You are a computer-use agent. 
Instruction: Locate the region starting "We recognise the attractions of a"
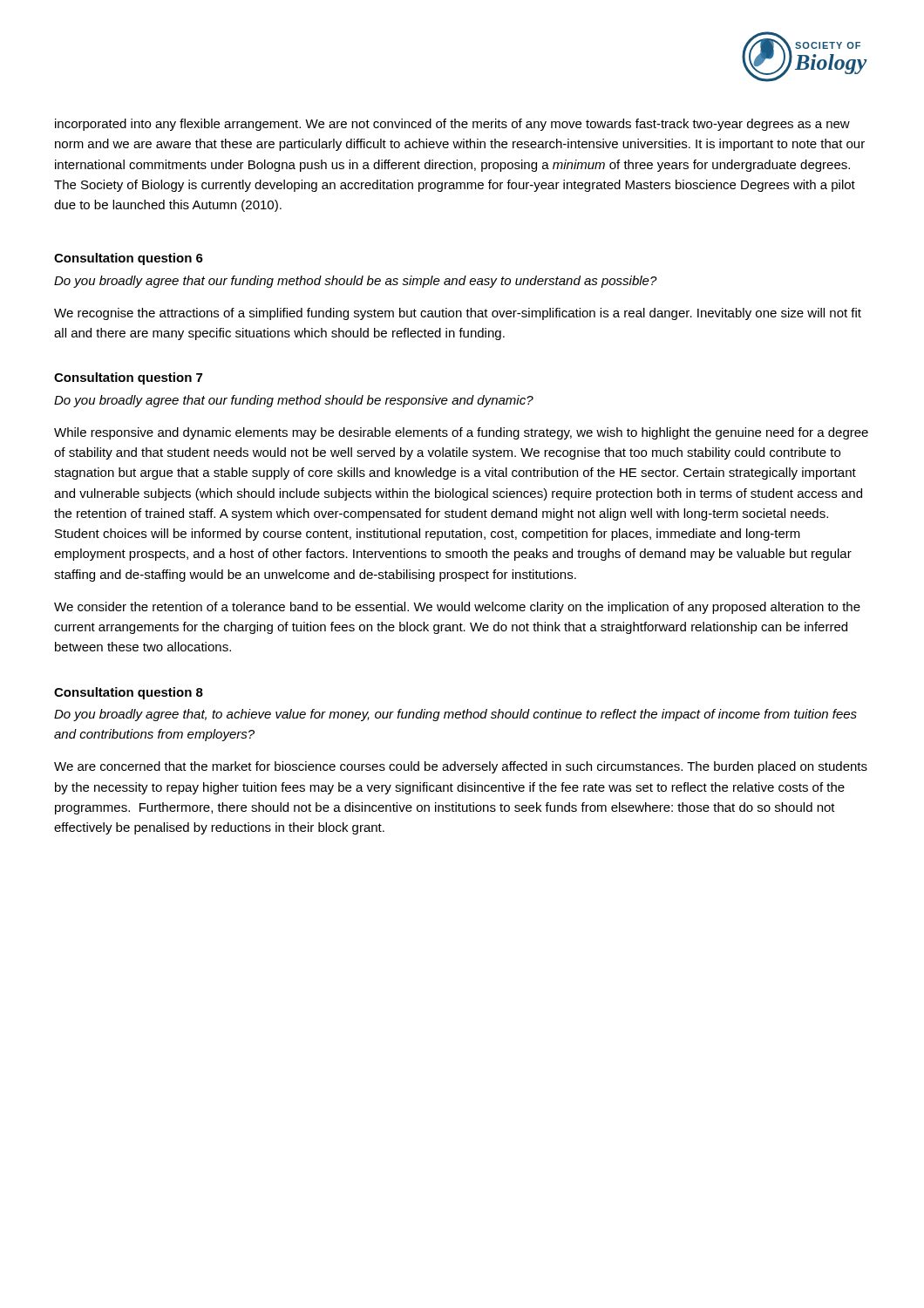[462, 323]
